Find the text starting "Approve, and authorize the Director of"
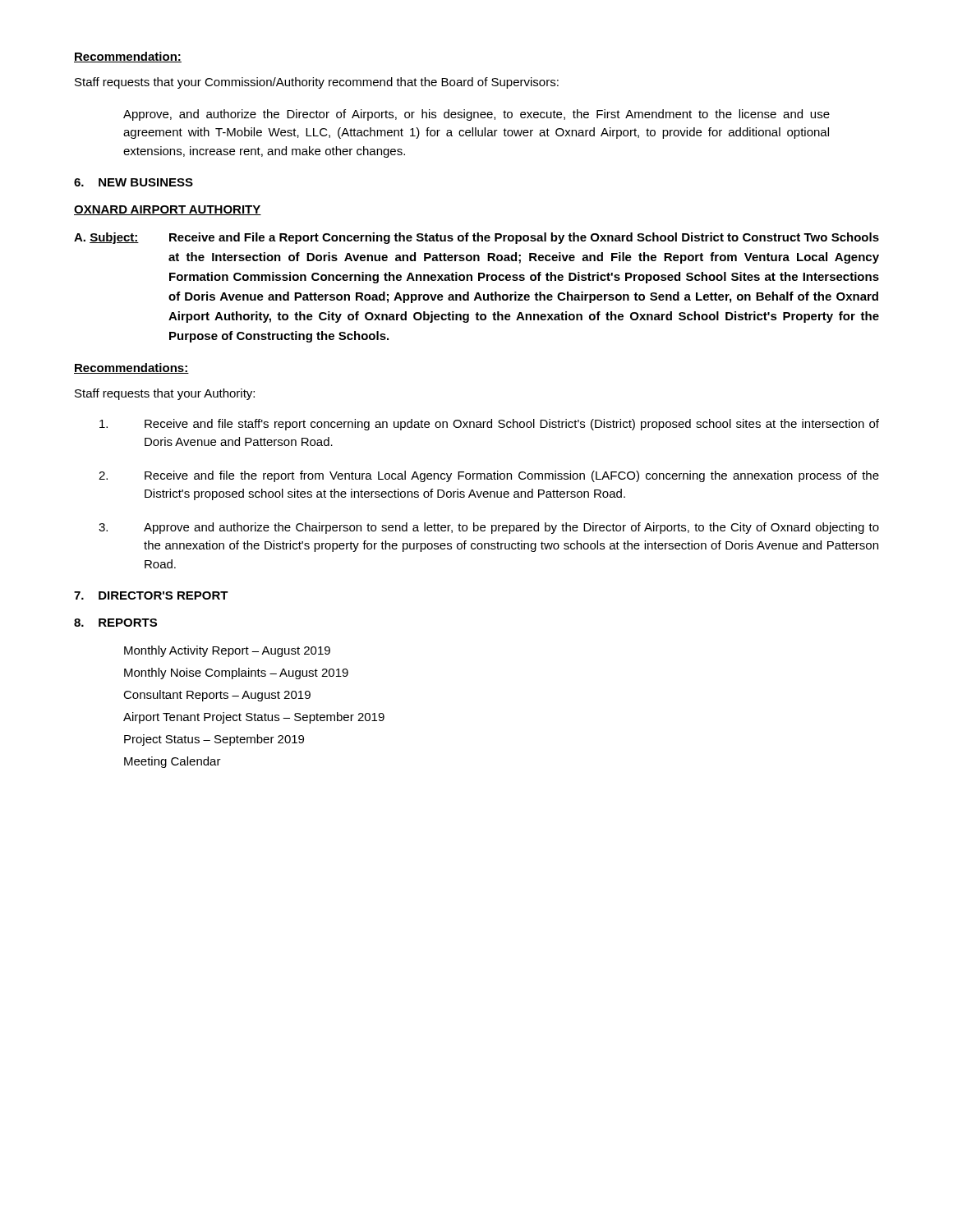 tap(476, 132)
